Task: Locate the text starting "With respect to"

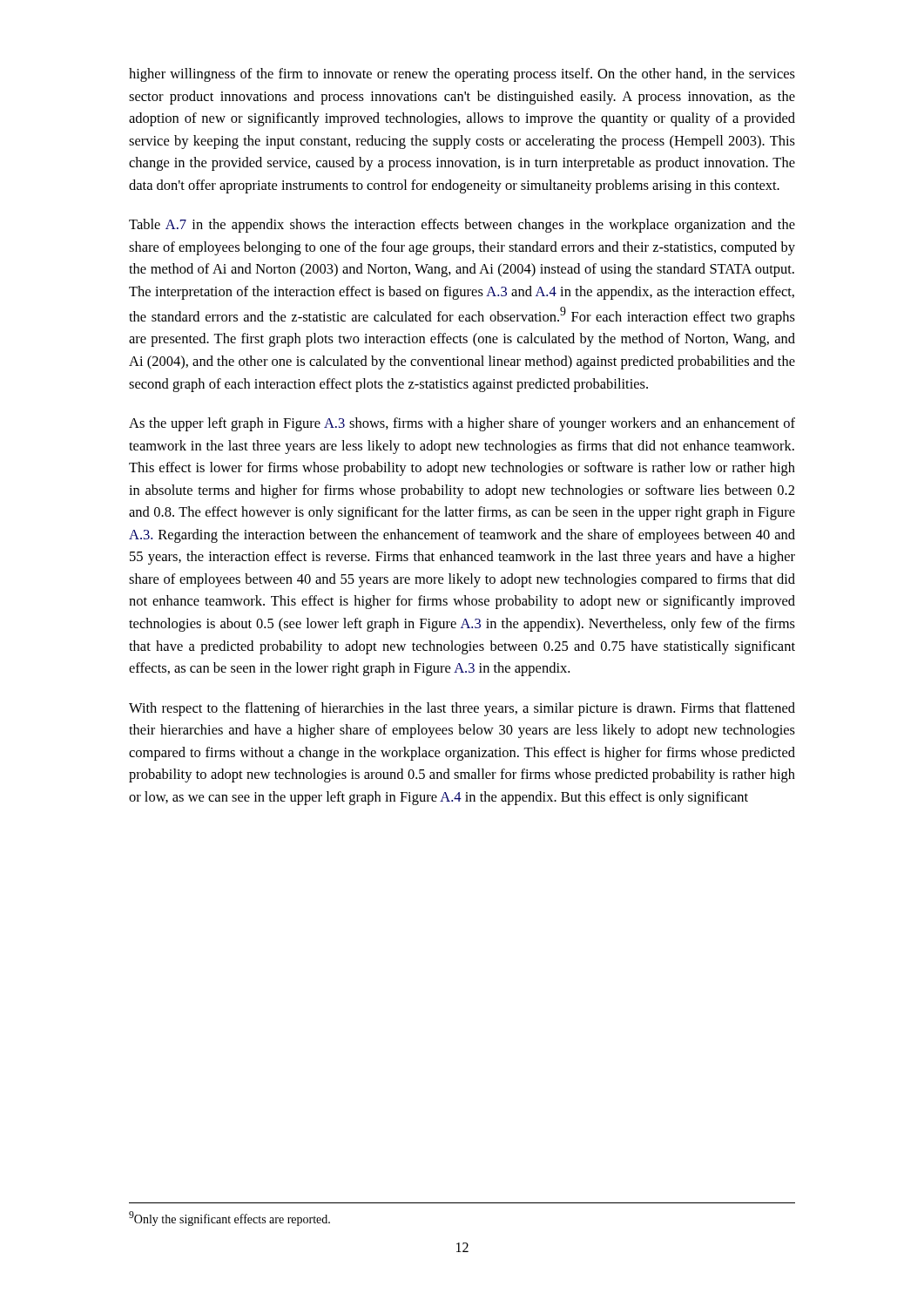Action: [x=462, y=752]
